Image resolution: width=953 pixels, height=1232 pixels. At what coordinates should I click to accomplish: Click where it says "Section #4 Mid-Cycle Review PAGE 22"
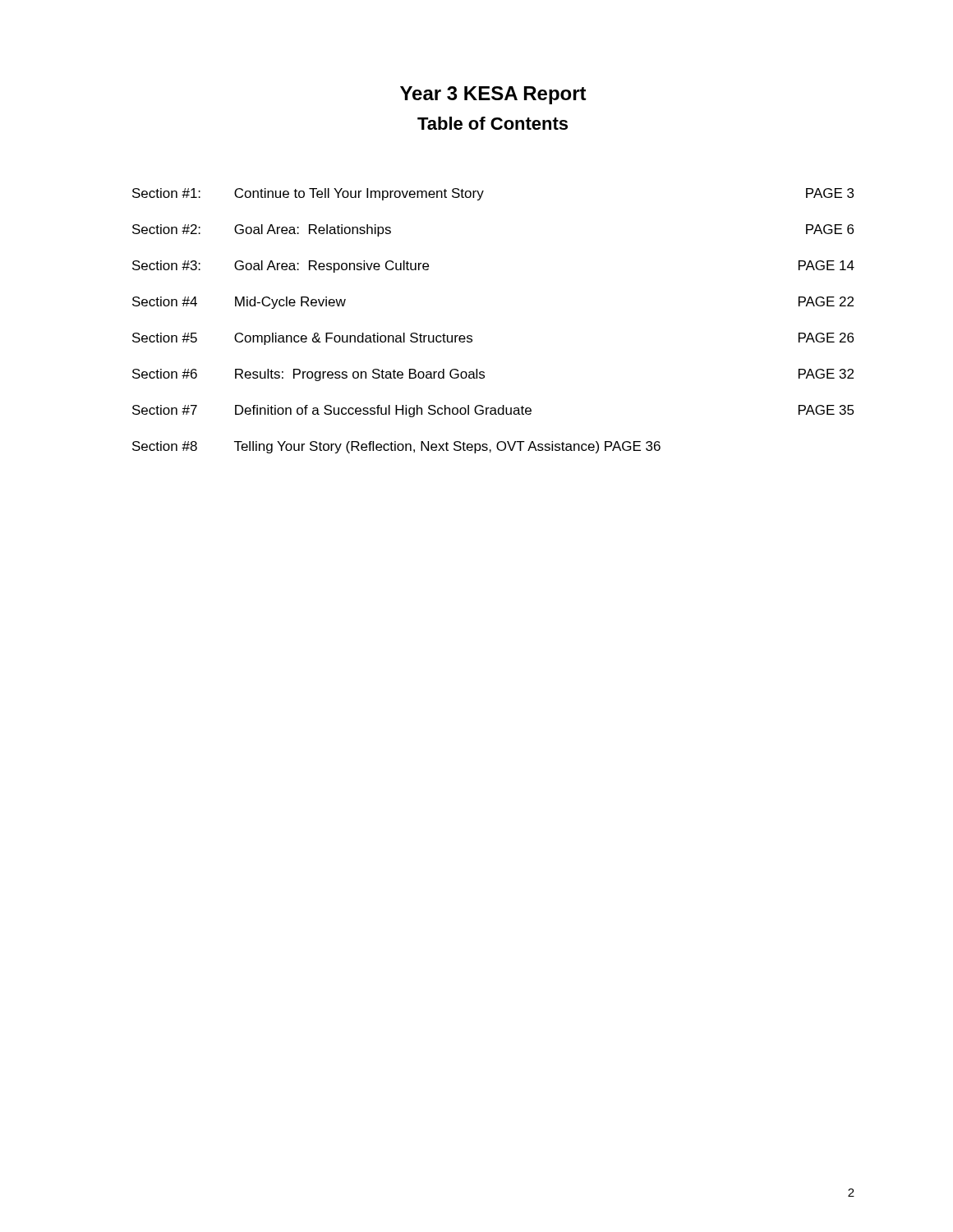(x=165, y=301)
